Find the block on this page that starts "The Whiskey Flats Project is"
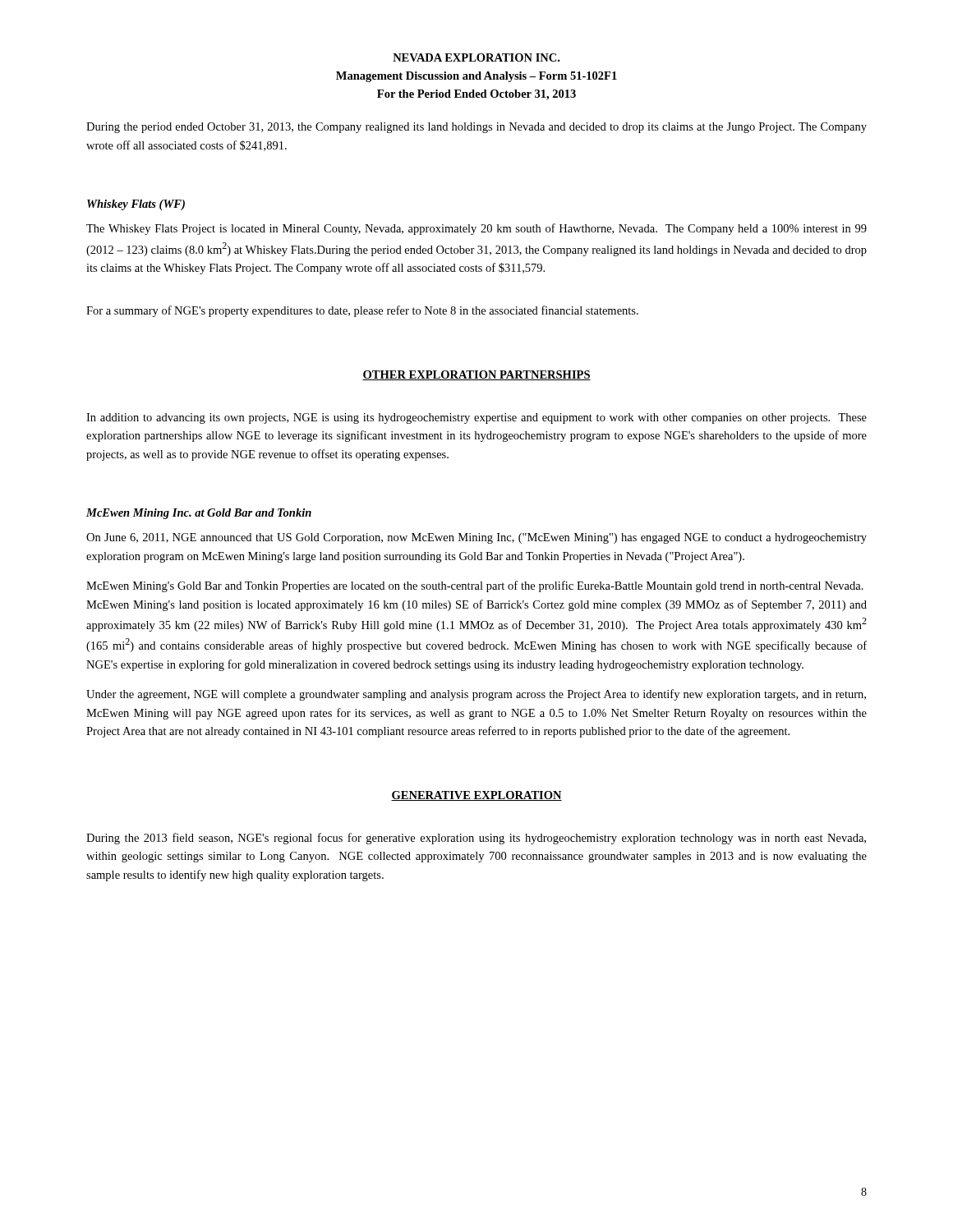 (476, 248)
